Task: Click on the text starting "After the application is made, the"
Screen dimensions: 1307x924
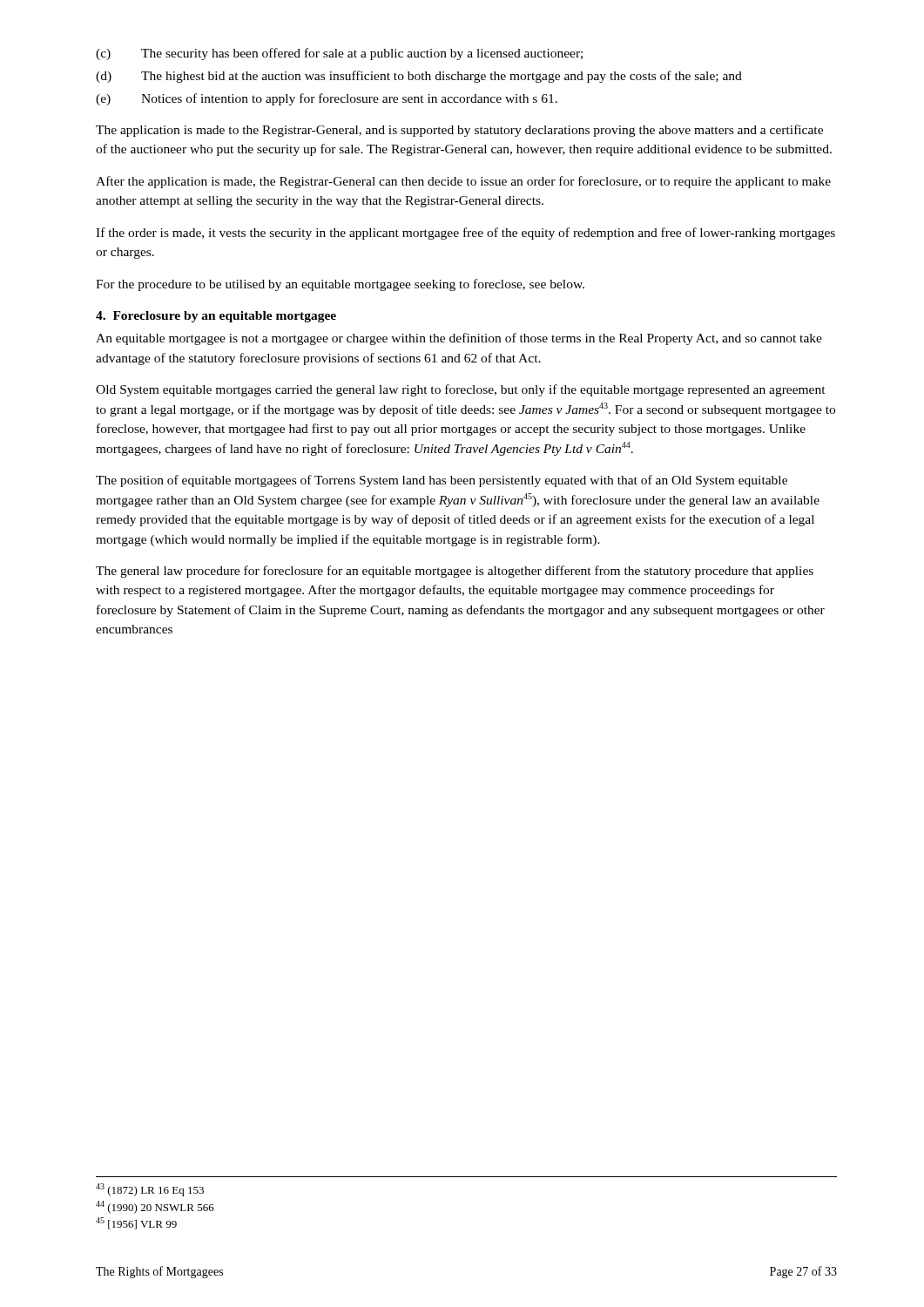Action: click(x=466, y=191)
